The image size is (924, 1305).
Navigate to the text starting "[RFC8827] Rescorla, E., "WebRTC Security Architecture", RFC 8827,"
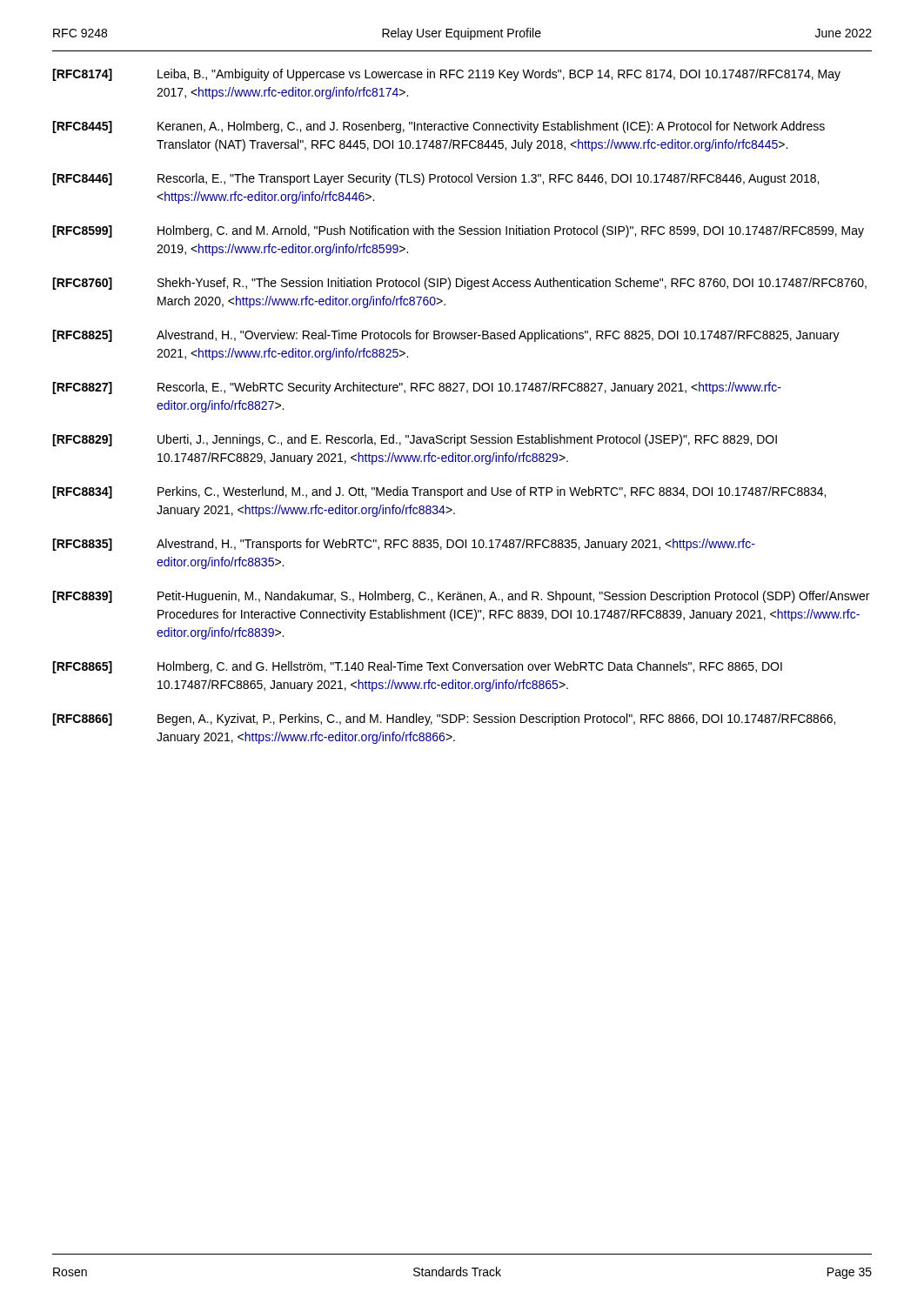[462, 397]
